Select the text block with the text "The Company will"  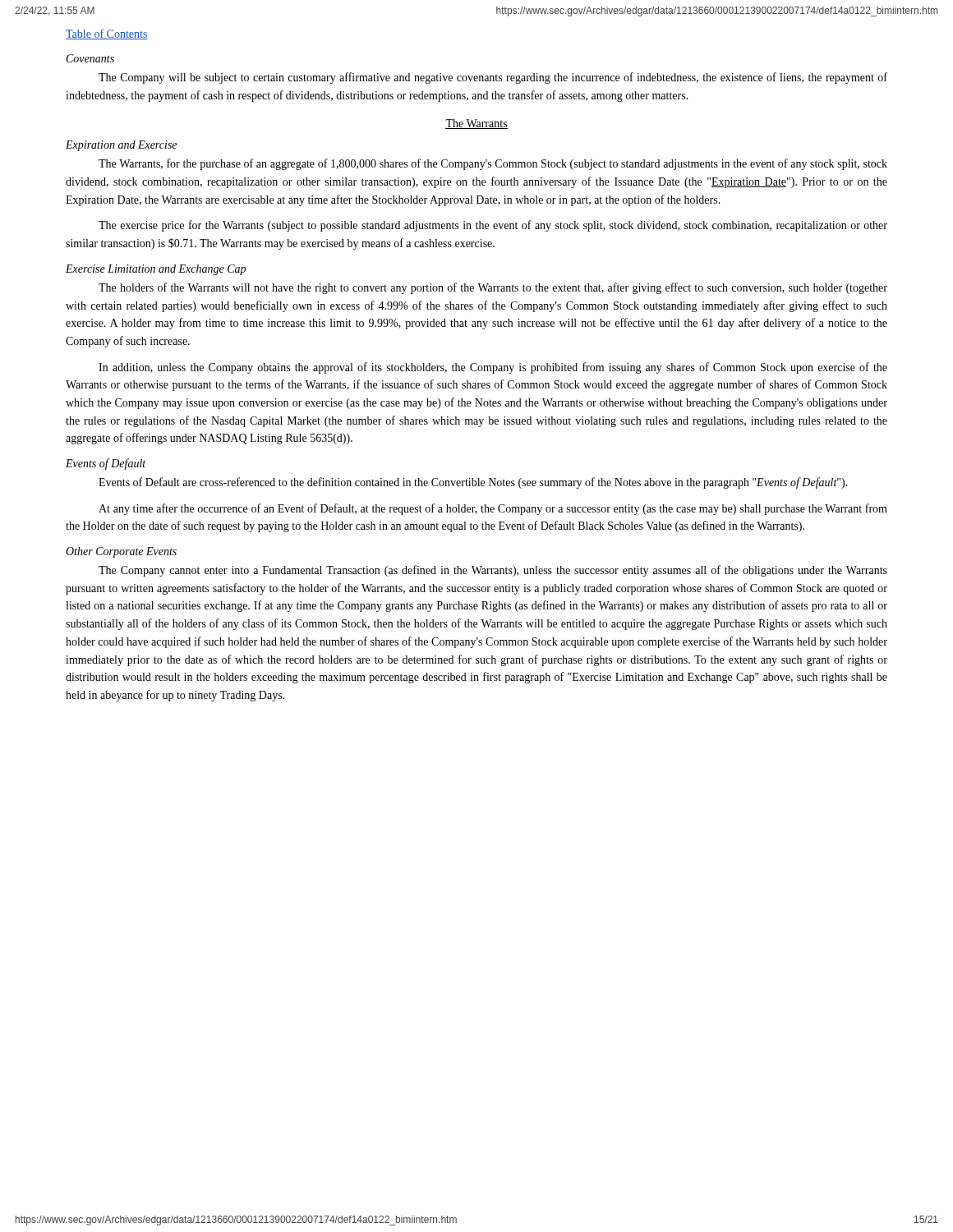point(476,87)
